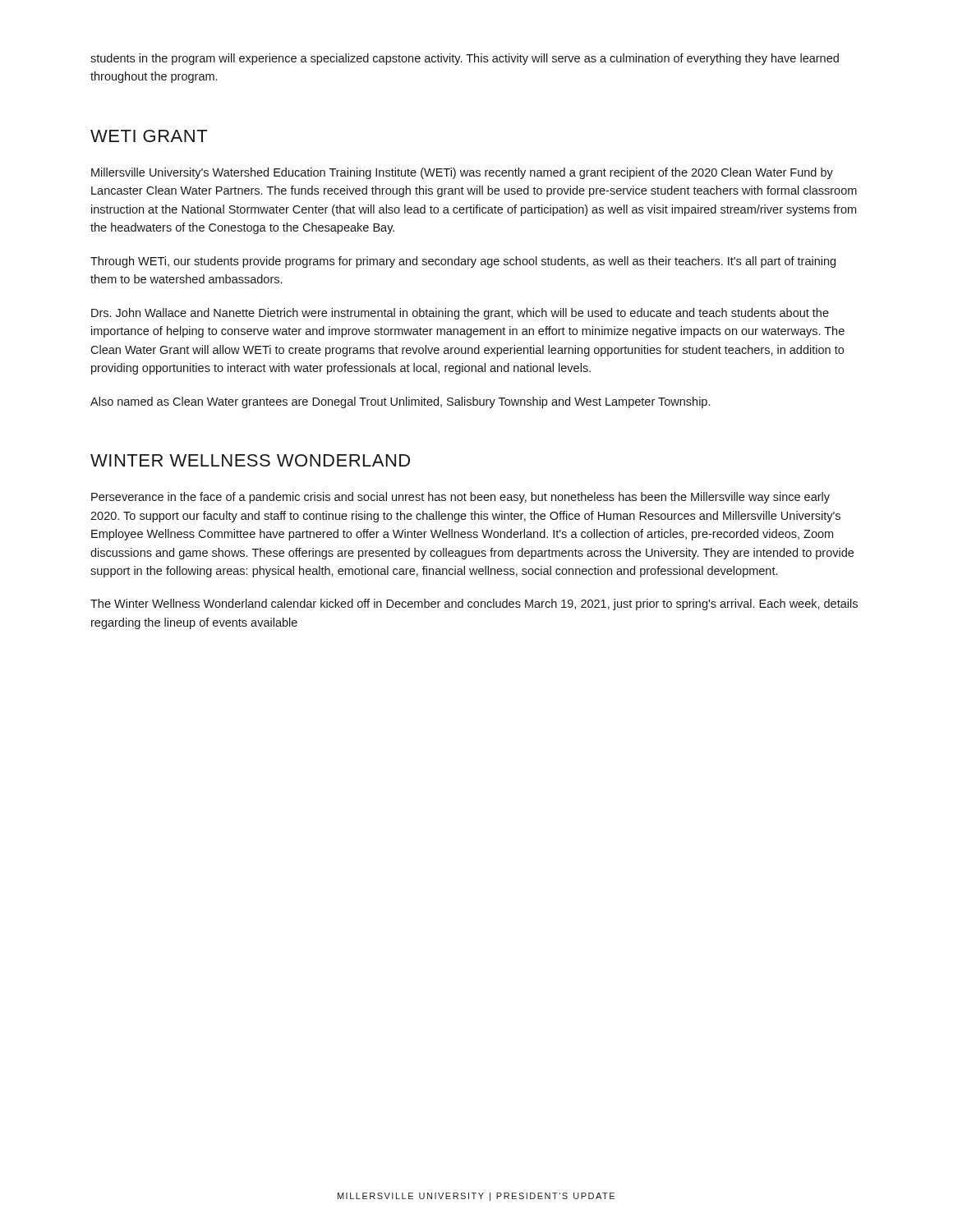Viewport: 953px width, 1232px height.
Task: Find the element starting "students in the program will experience a"
Action: click(465, 68)
